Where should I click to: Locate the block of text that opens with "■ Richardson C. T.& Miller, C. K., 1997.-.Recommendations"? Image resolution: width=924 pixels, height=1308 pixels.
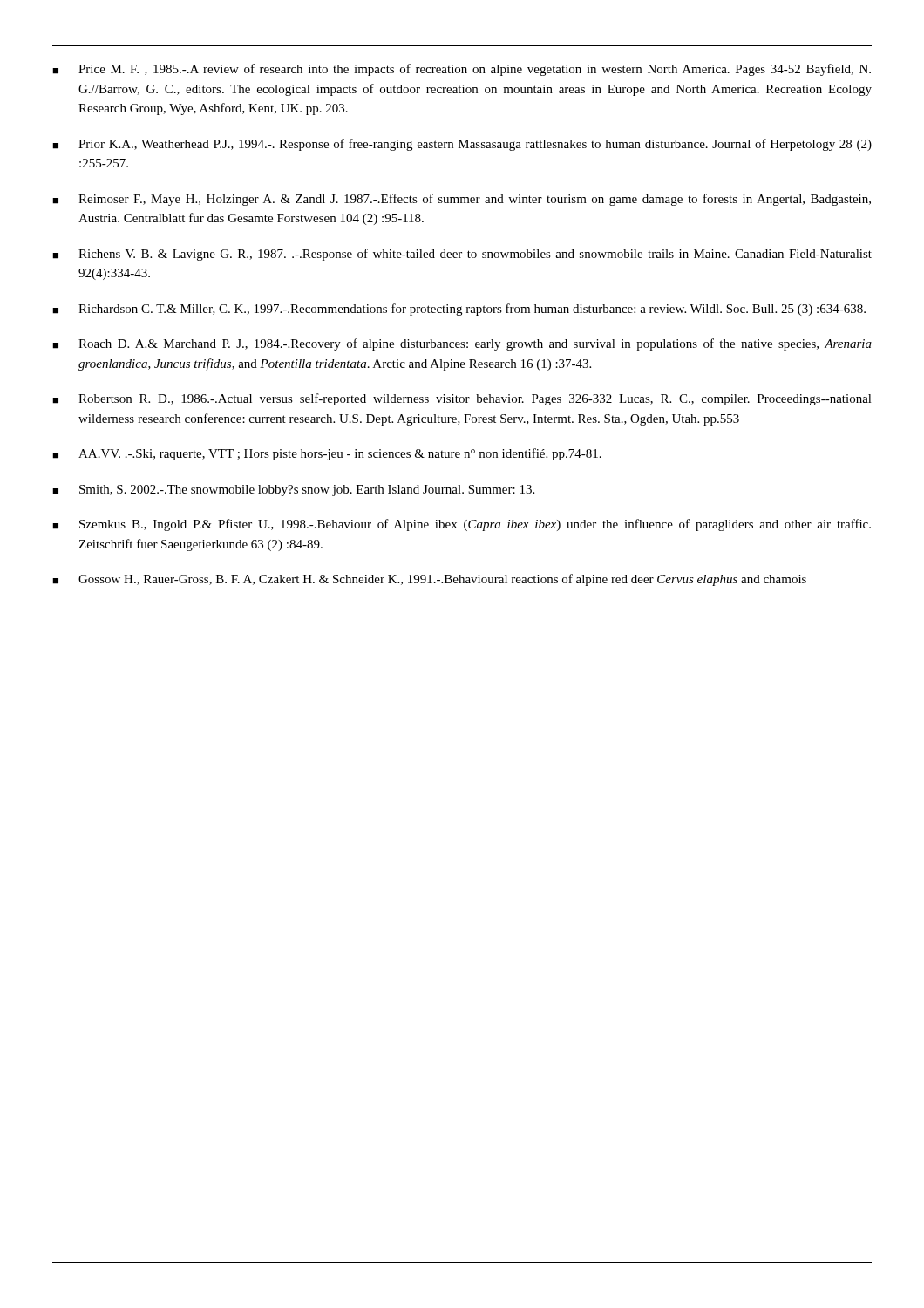click(462, 308)
